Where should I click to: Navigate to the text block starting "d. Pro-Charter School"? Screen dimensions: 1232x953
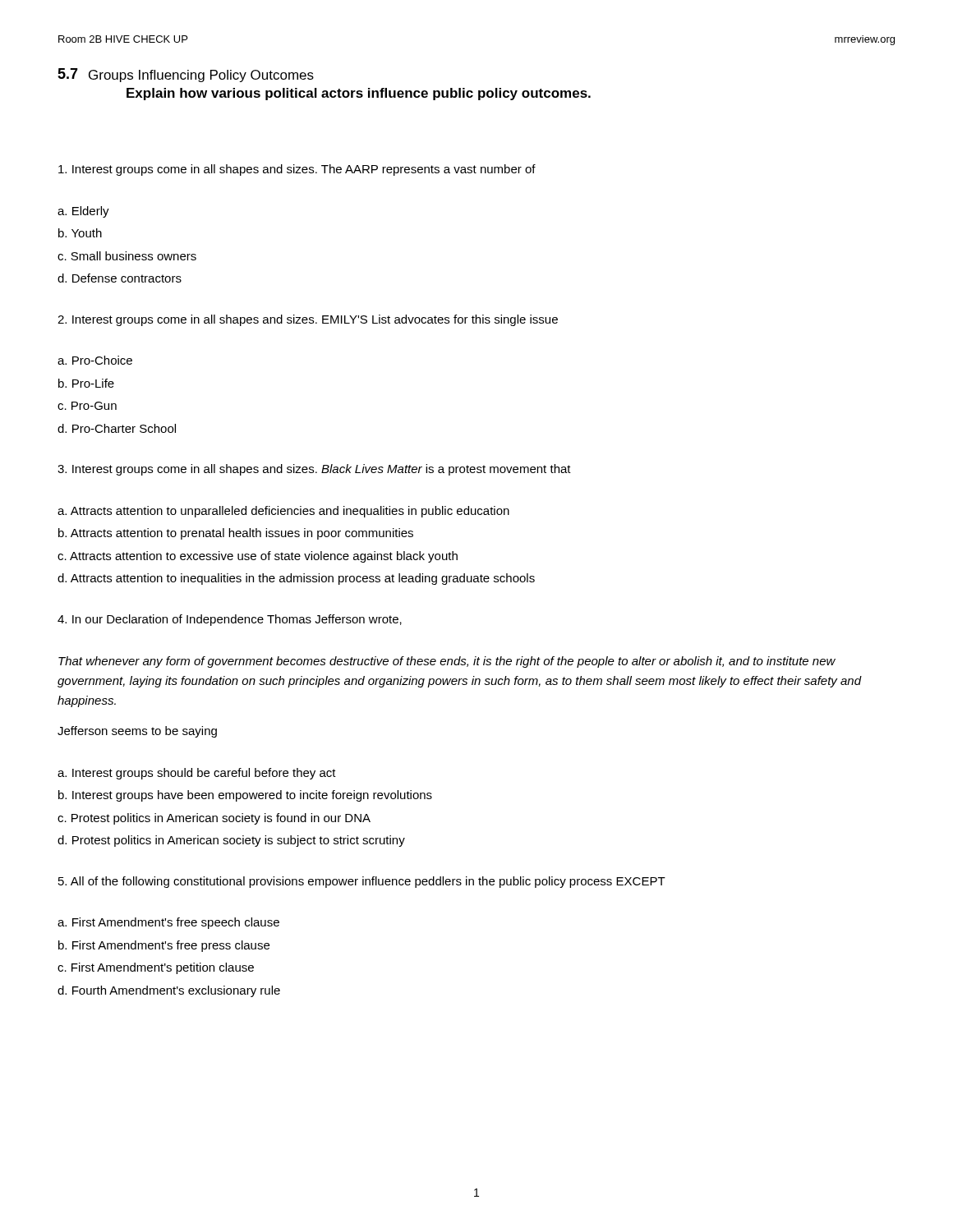[x=117, y=428]
